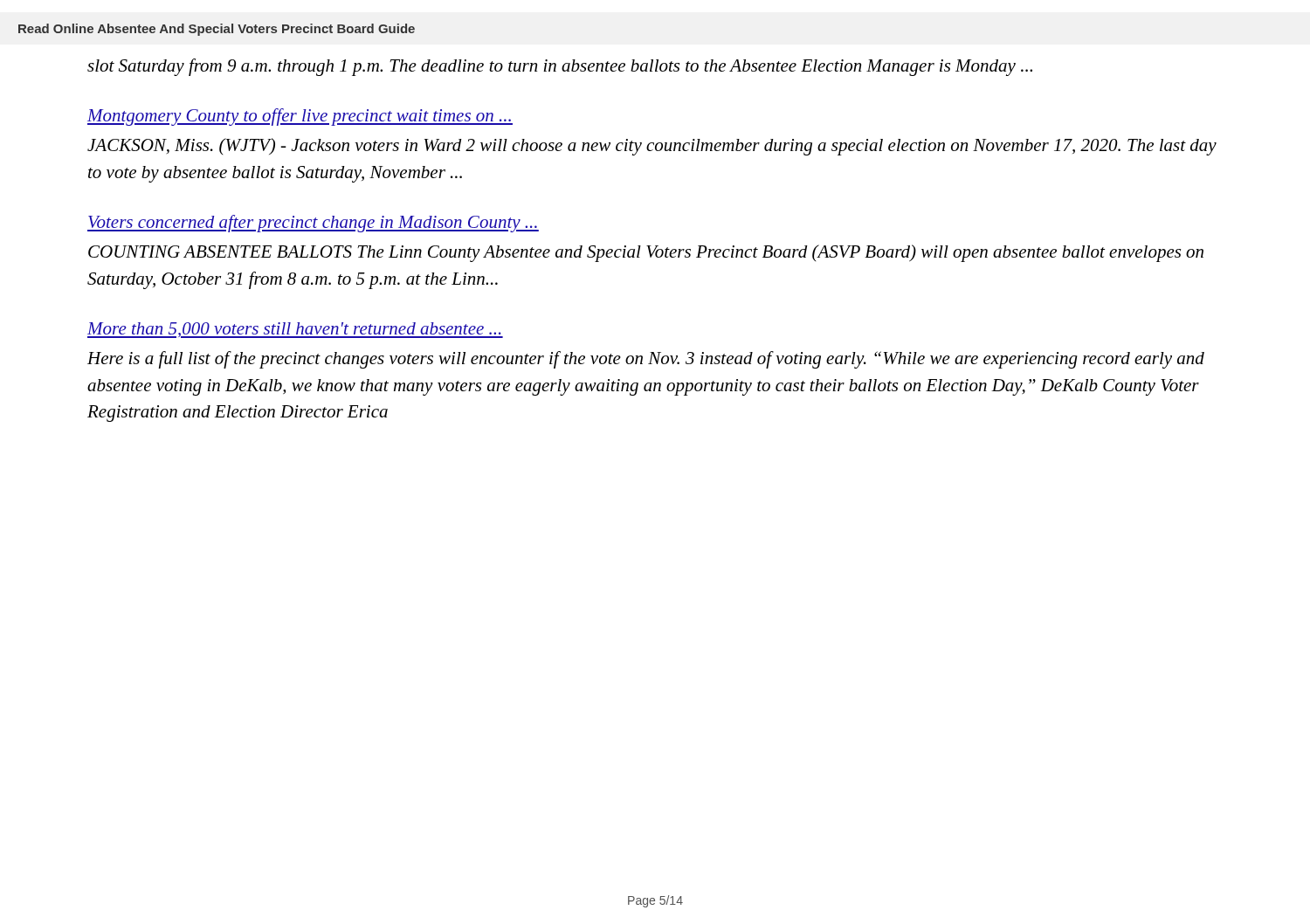Viewport: 1310px width, 924px height.
Task: Find the block on this page that starts "Voters concerned after precinct change in Madison County"
Action: (655, 250)
